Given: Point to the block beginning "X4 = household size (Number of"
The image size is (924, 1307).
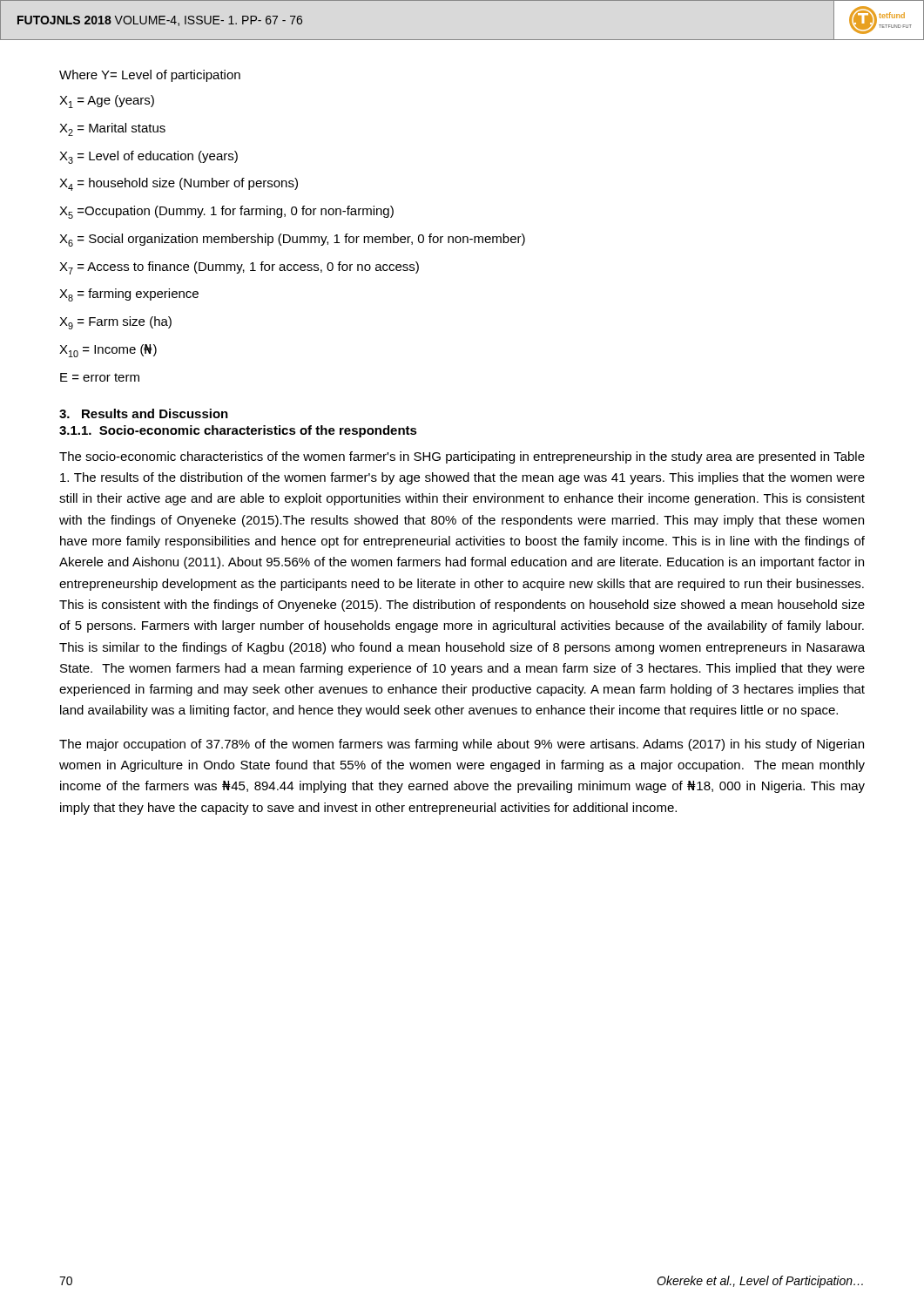Looking at the screenshot, I should click(179, 184).
